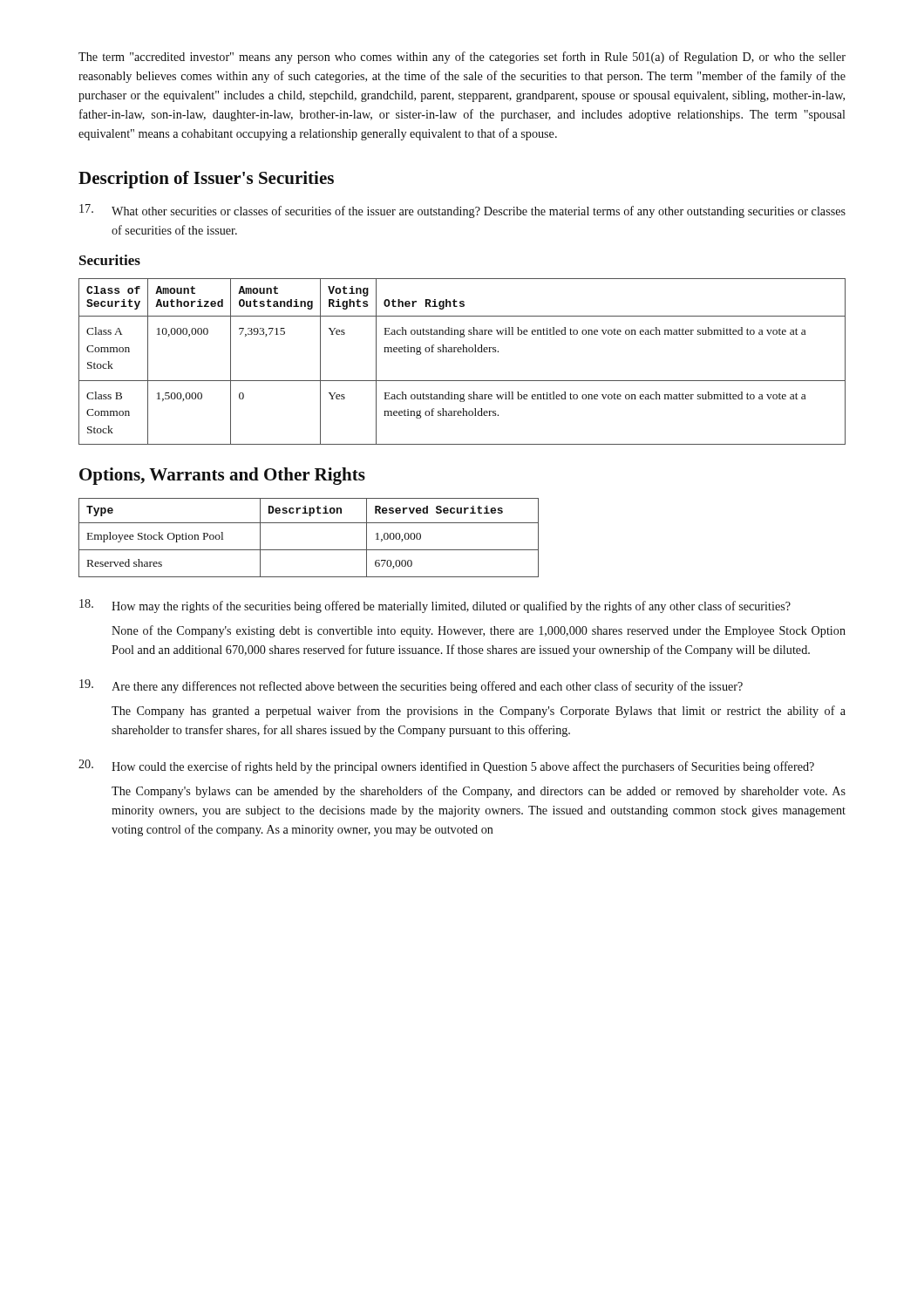Screen dimensions: 1308x924
Task: Point to the region starting "The term "accredited investor" means"
Action: pos(462,95)
